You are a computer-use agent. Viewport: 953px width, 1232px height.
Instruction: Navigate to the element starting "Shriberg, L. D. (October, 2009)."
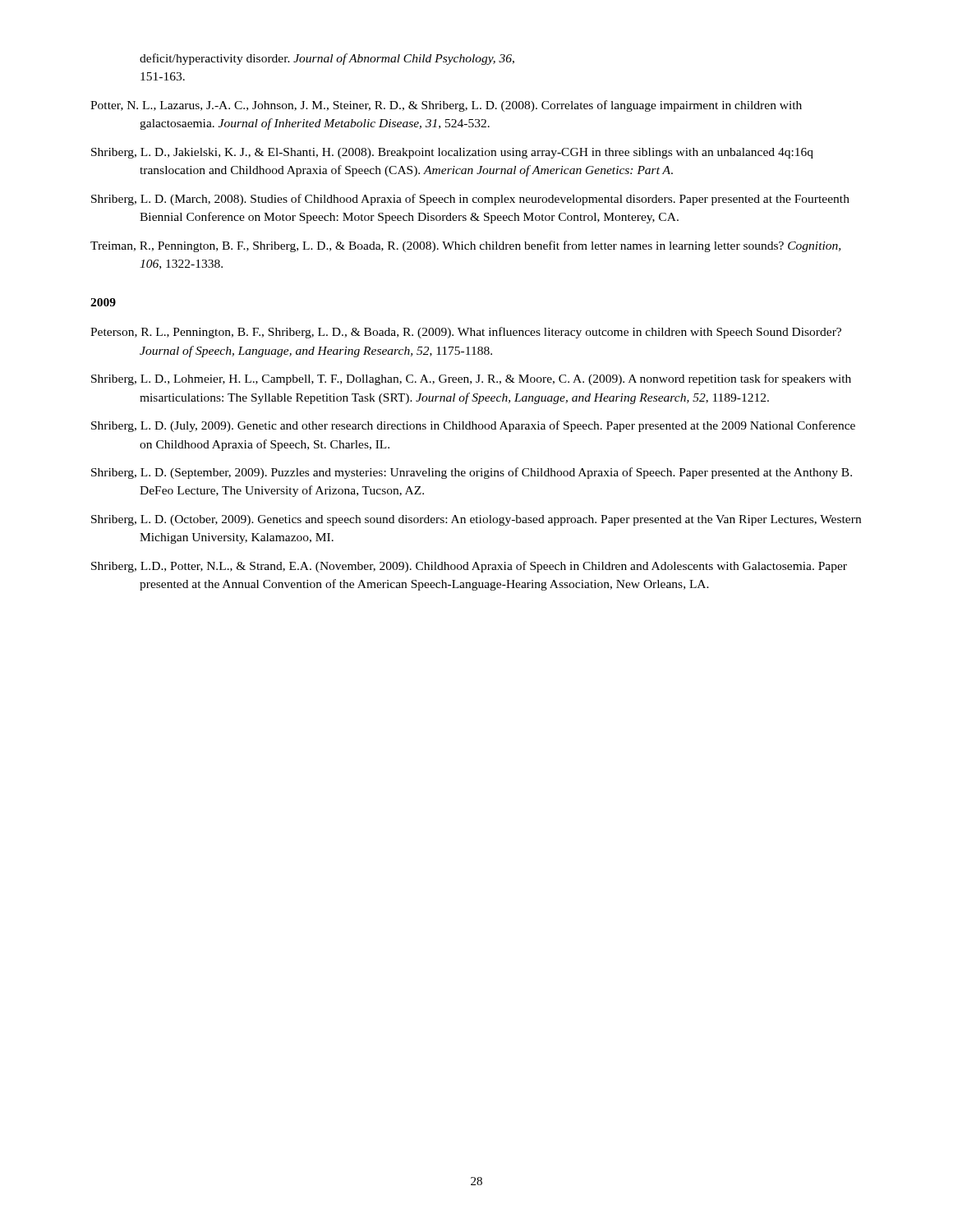[x=476, y=528]
